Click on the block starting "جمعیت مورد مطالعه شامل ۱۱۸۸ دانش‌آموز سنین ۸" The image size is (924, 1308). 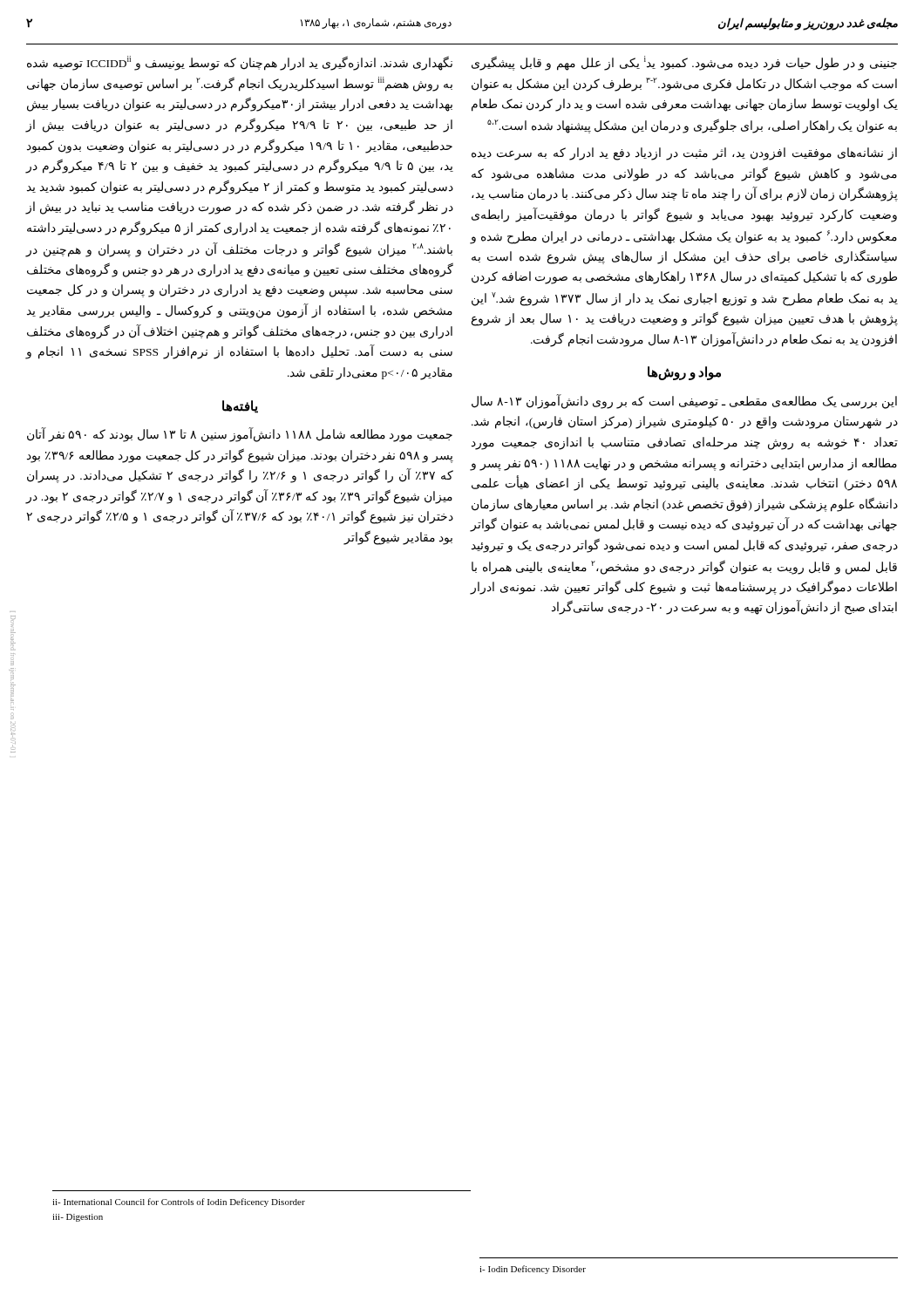click(x=240, y=486)
